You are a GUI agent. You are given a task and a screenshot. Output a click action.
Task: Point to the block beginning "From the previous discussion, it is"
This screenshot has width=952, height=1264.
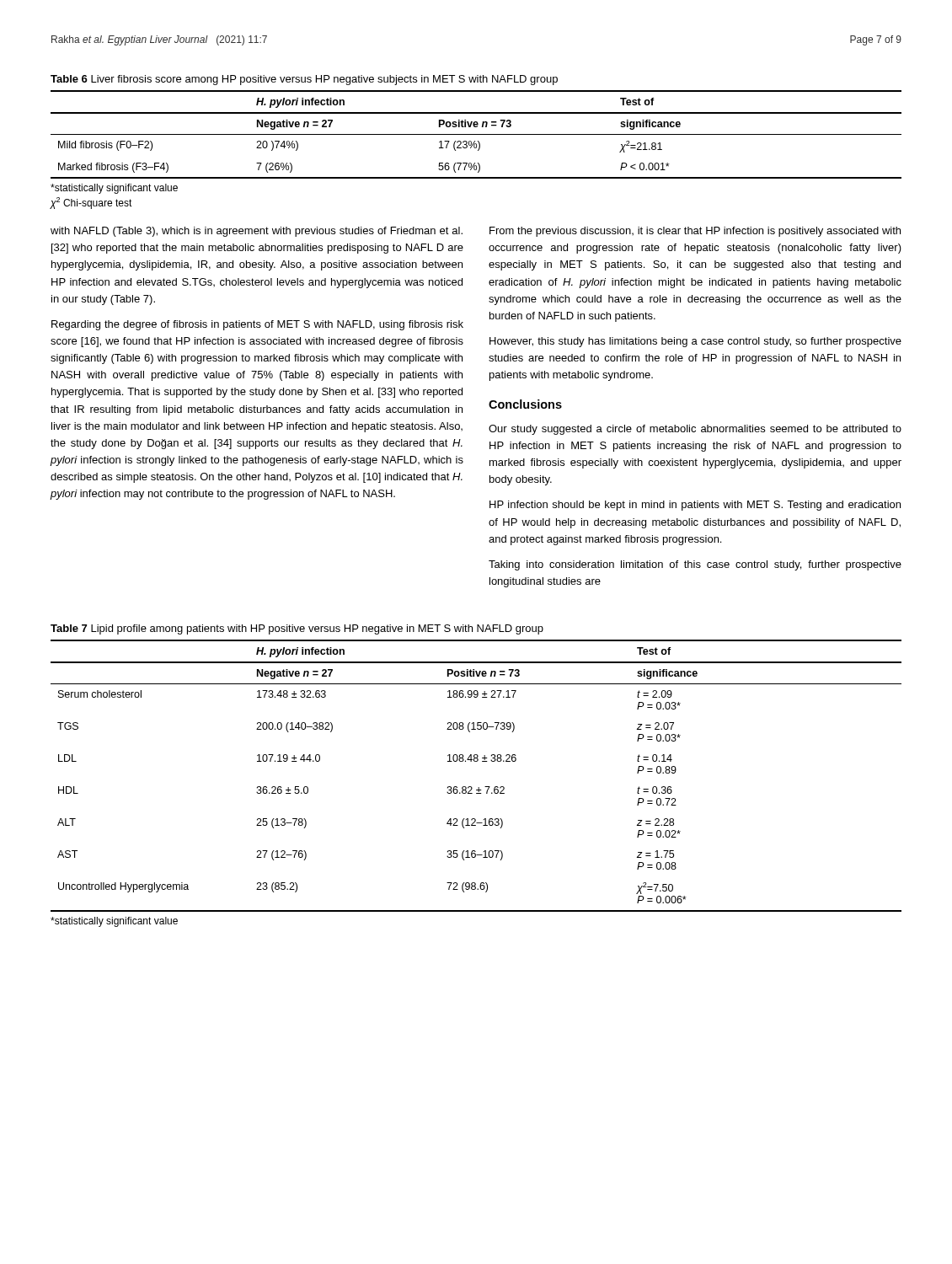(x=695, y=273)
